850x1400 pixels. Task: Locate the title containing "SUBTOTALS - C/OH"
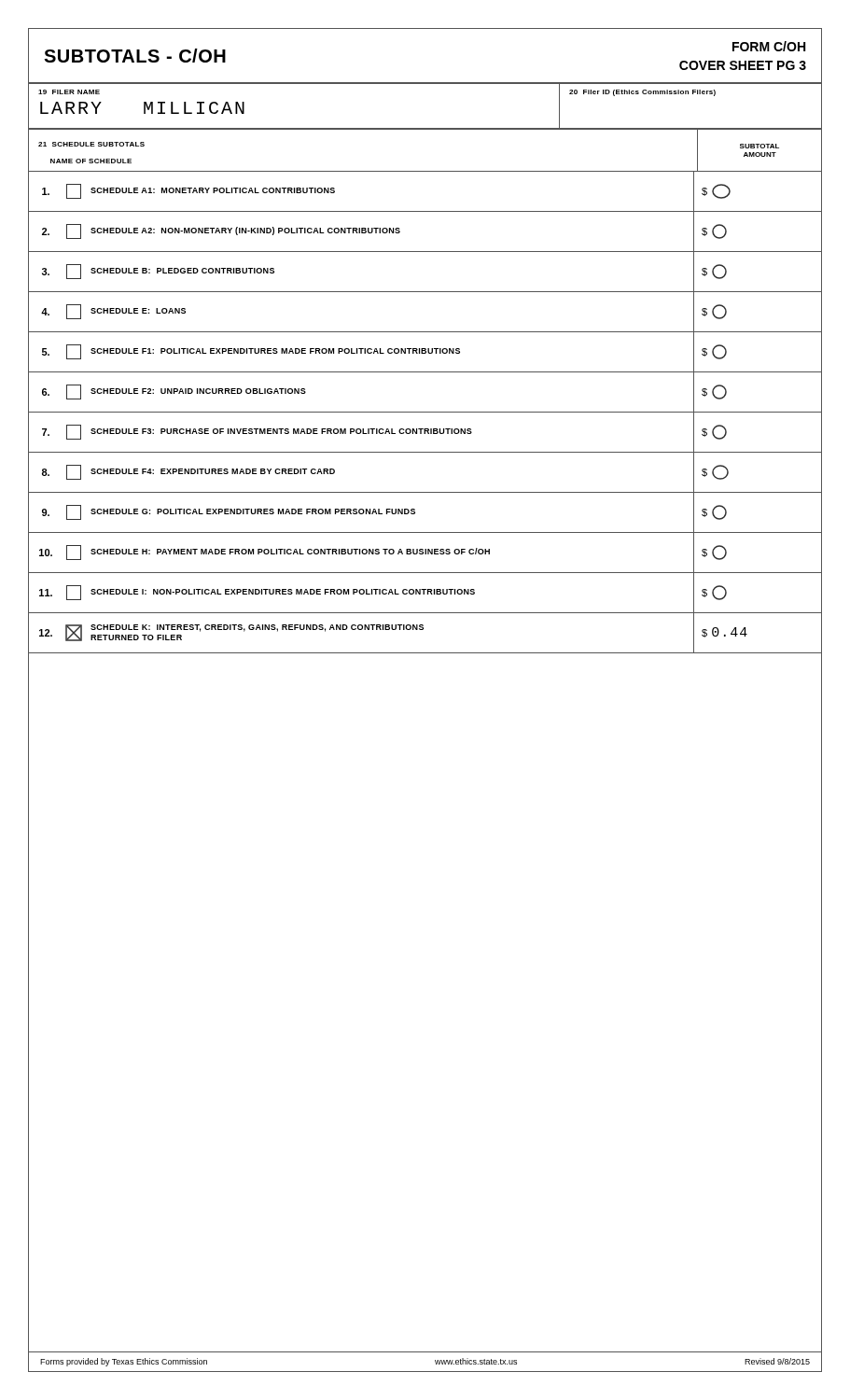tap(135, 56)
